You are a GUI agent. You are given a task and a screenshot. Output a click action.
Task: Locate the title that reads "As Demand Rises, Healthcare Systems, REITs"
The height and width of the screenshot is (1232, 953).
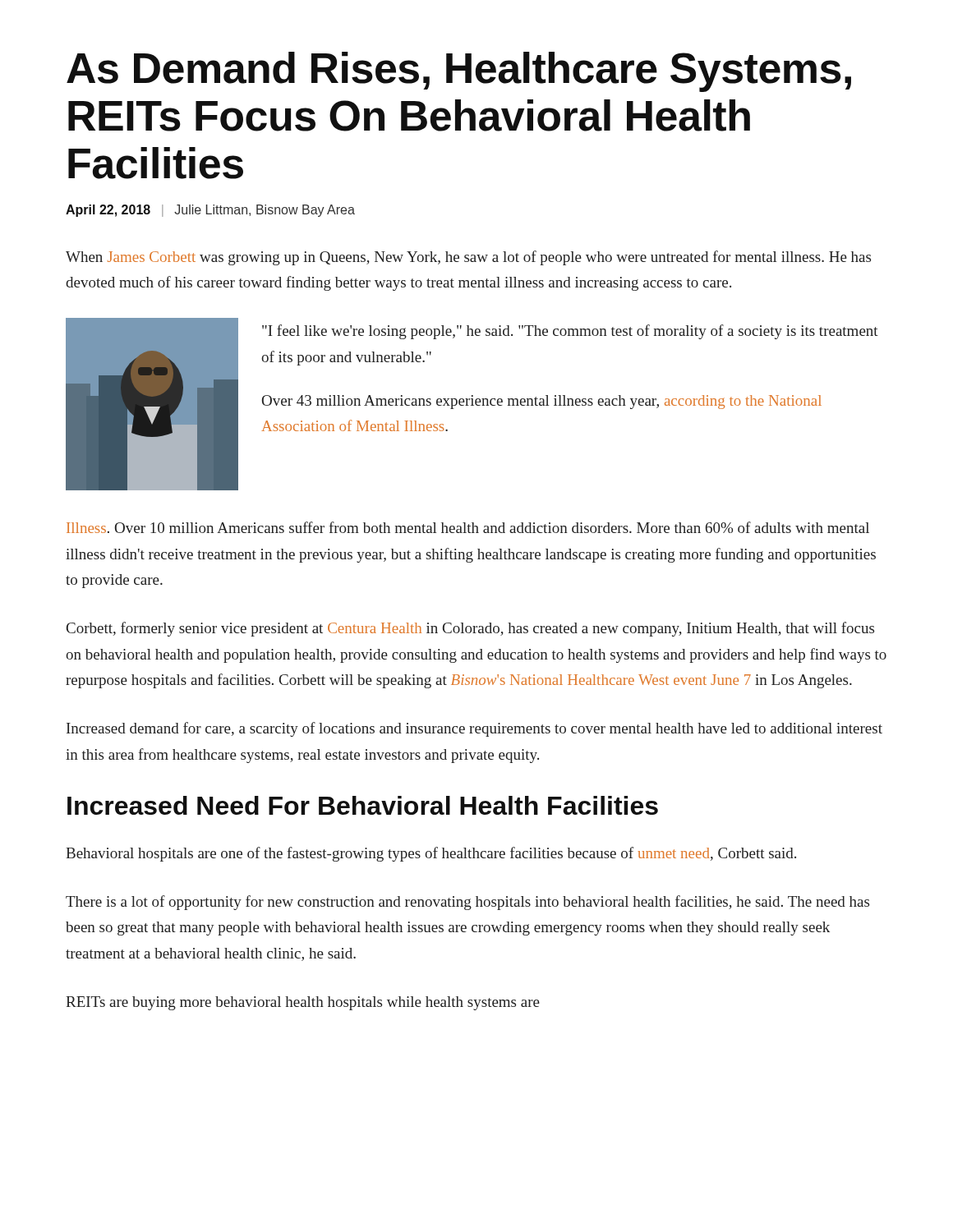click(x=476, y=116)
